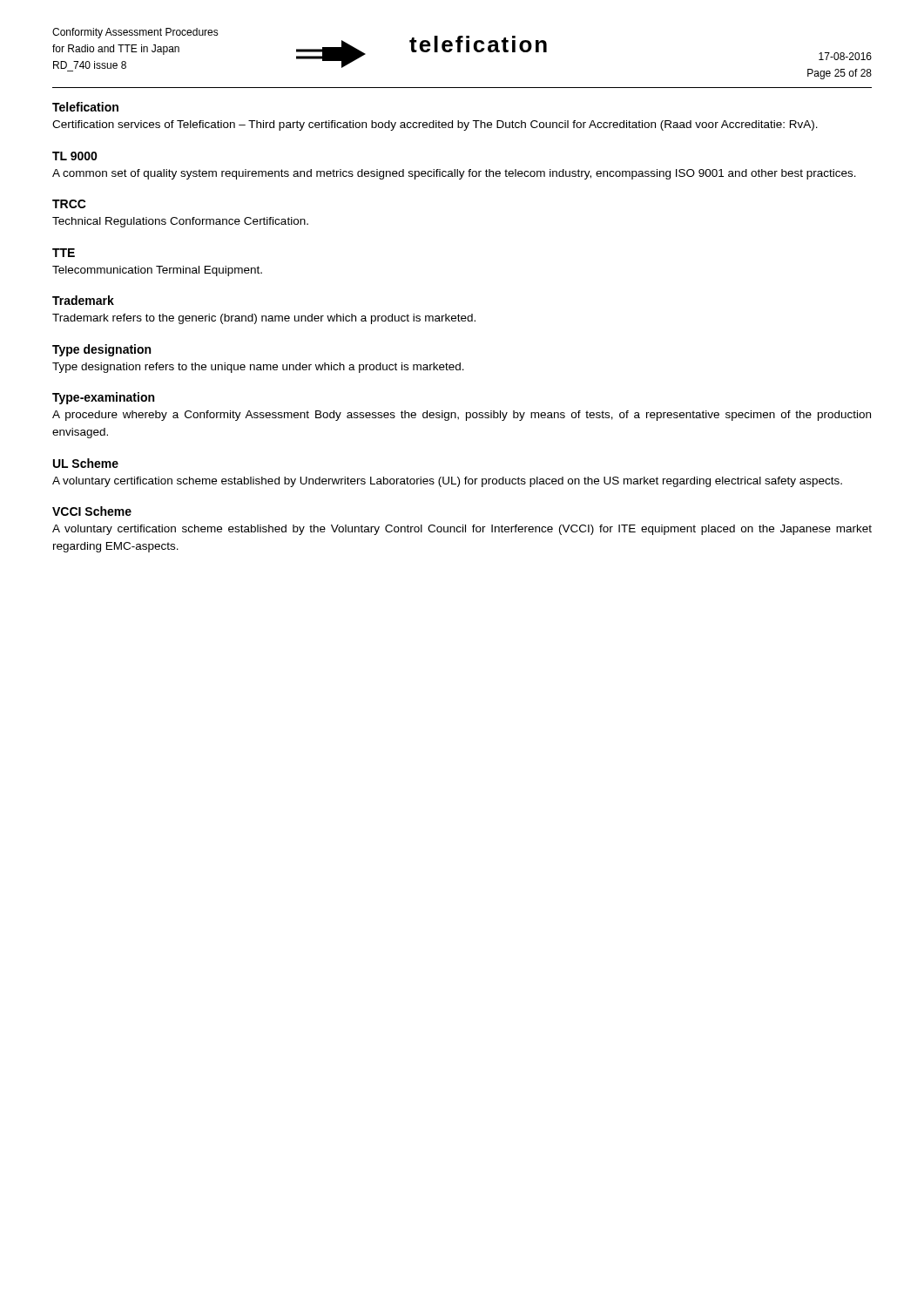Locate the text block starting "VCCI Scheme A voluntary"
This screenshot has width=924, height=1307.
(462, 529)
